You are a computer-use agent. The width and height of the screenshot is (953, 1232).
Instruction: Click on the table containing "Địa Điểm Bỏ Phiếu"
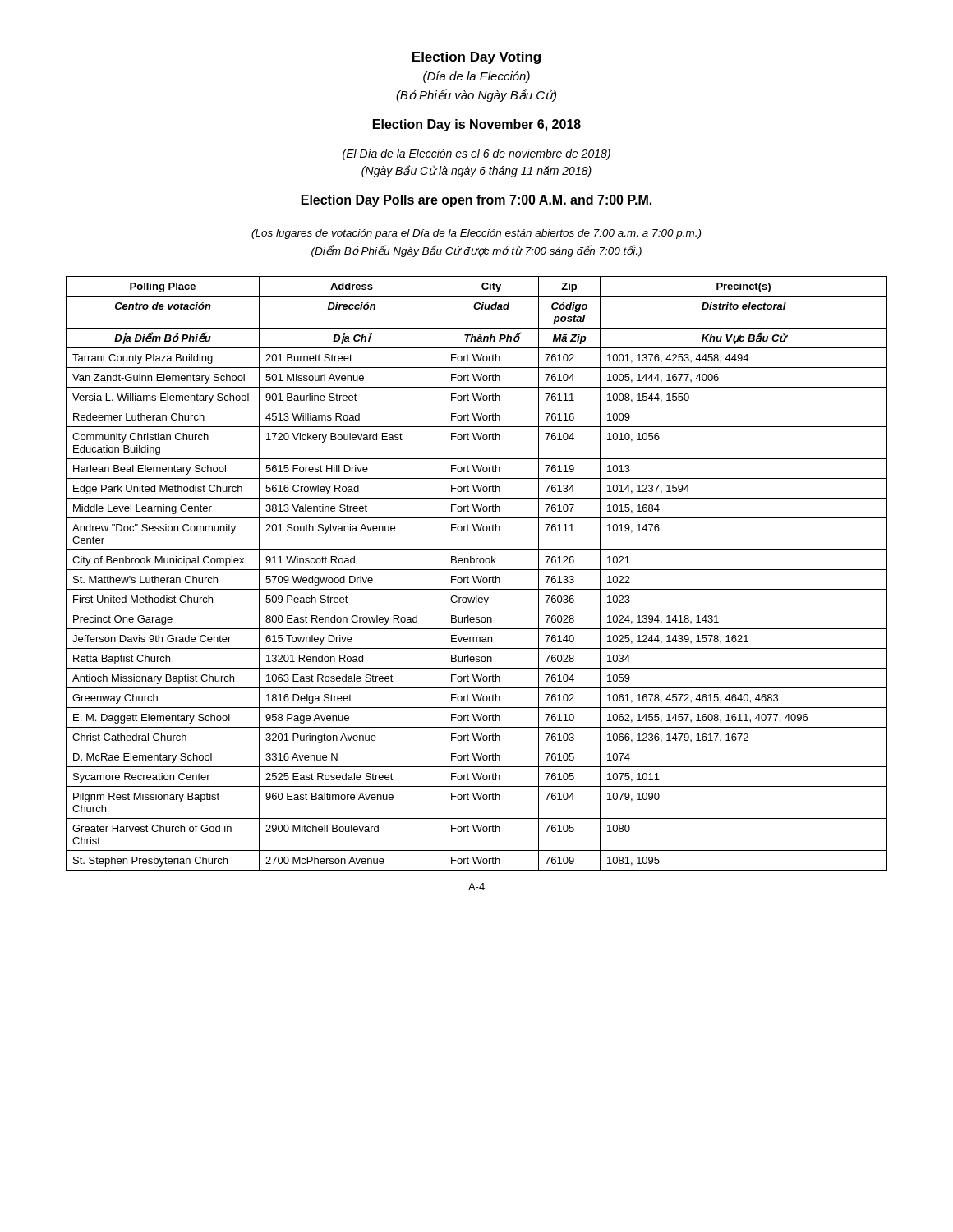(476, 573)
